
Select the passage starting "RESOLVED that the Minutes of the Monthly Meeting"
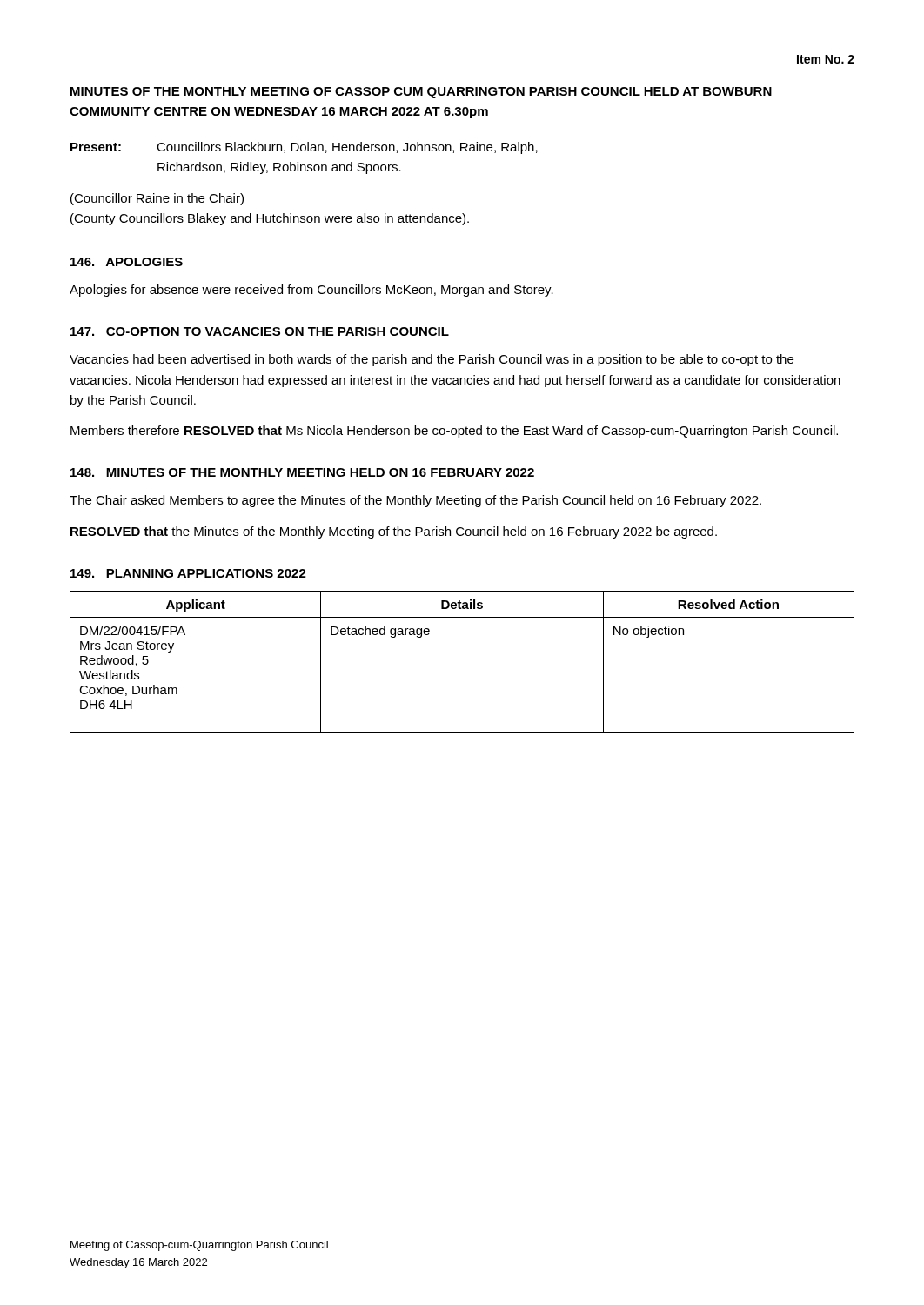tap(394, 531)
